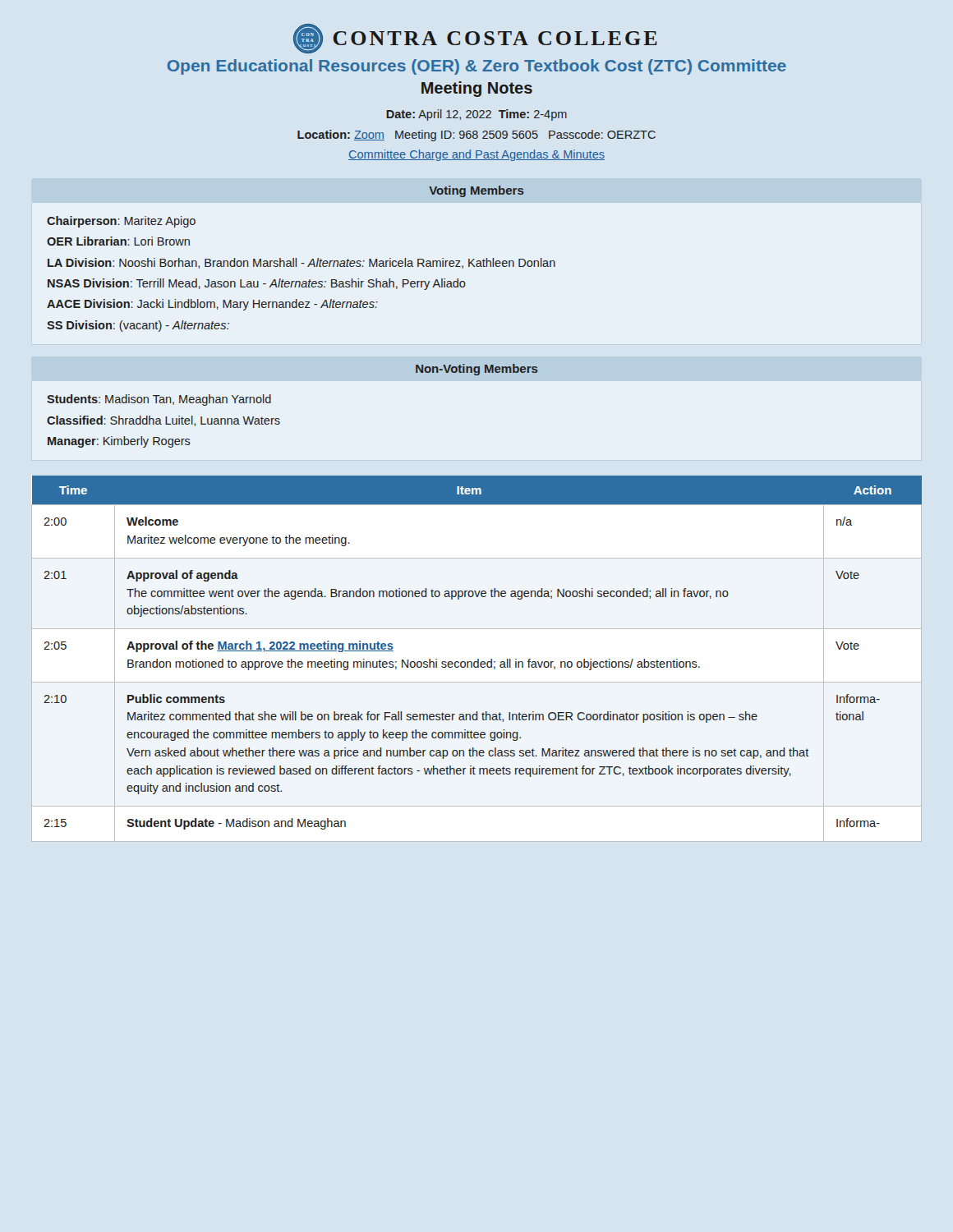
Task: Click on the table containing "Informa- tional"
Action: point(476,659)
